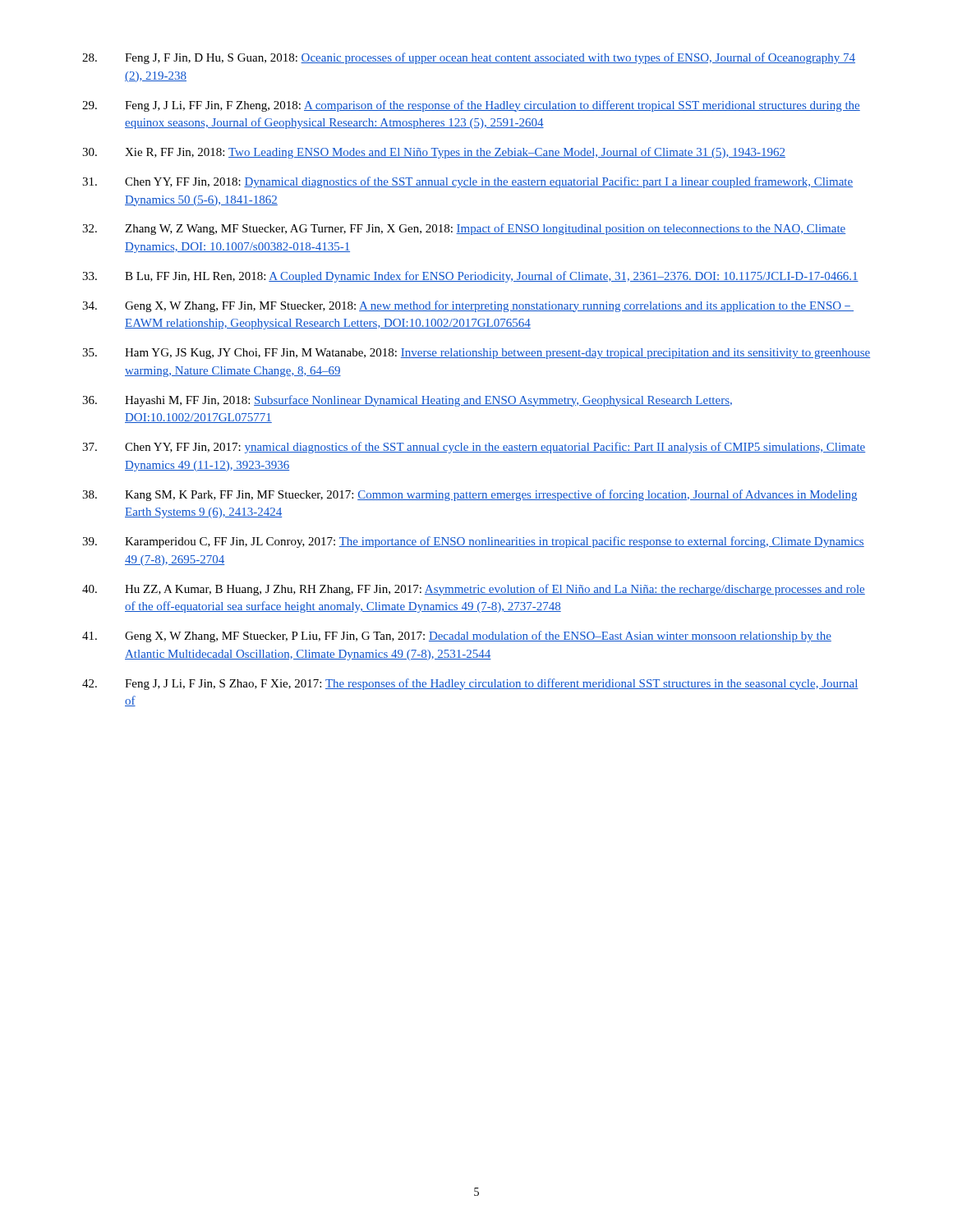Select the passage starting "35. Ham YG, JS Kug,"

(476, 362)
